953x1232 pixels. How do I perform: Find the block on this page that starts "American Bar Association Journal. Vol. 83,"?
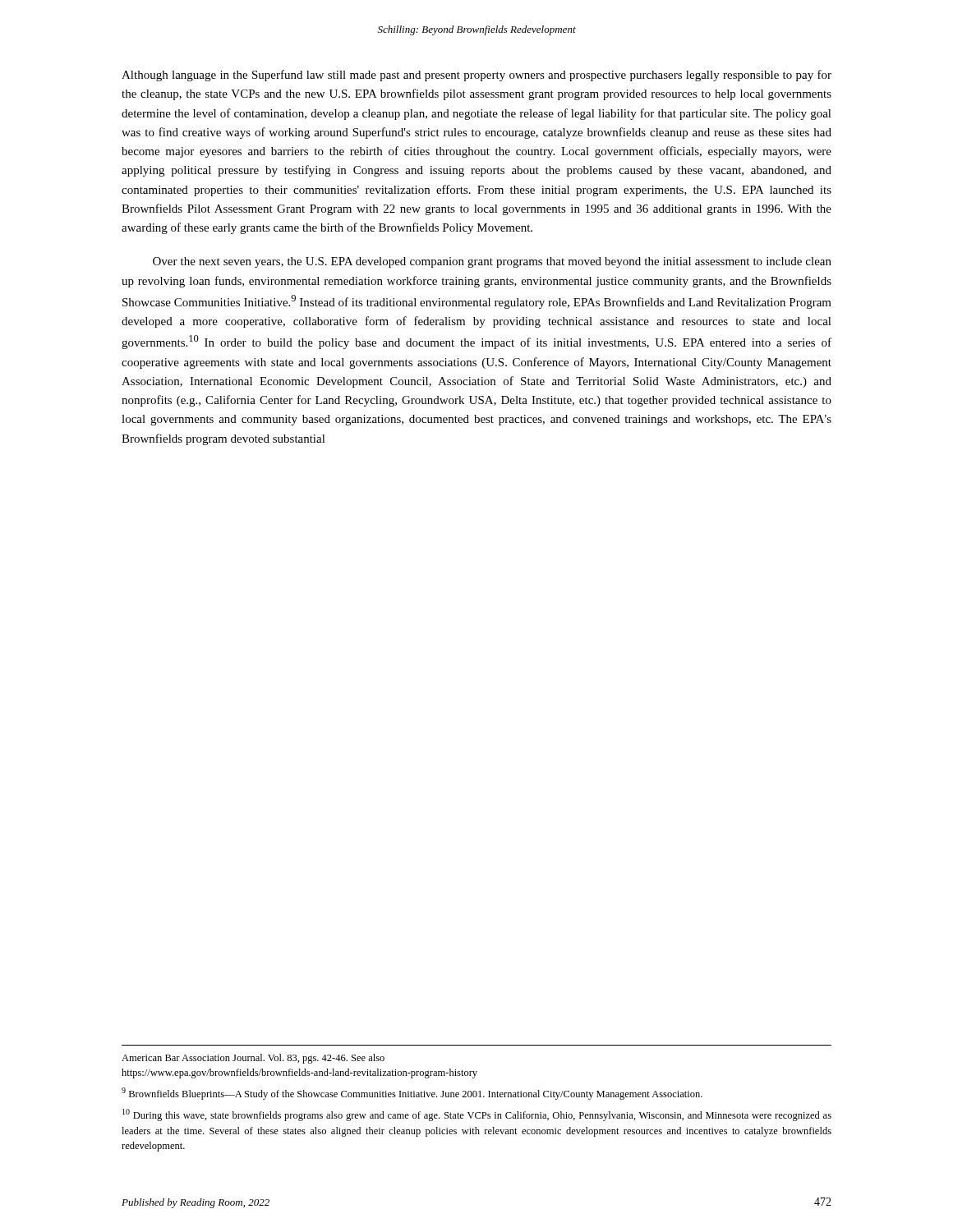point(300,1065)
